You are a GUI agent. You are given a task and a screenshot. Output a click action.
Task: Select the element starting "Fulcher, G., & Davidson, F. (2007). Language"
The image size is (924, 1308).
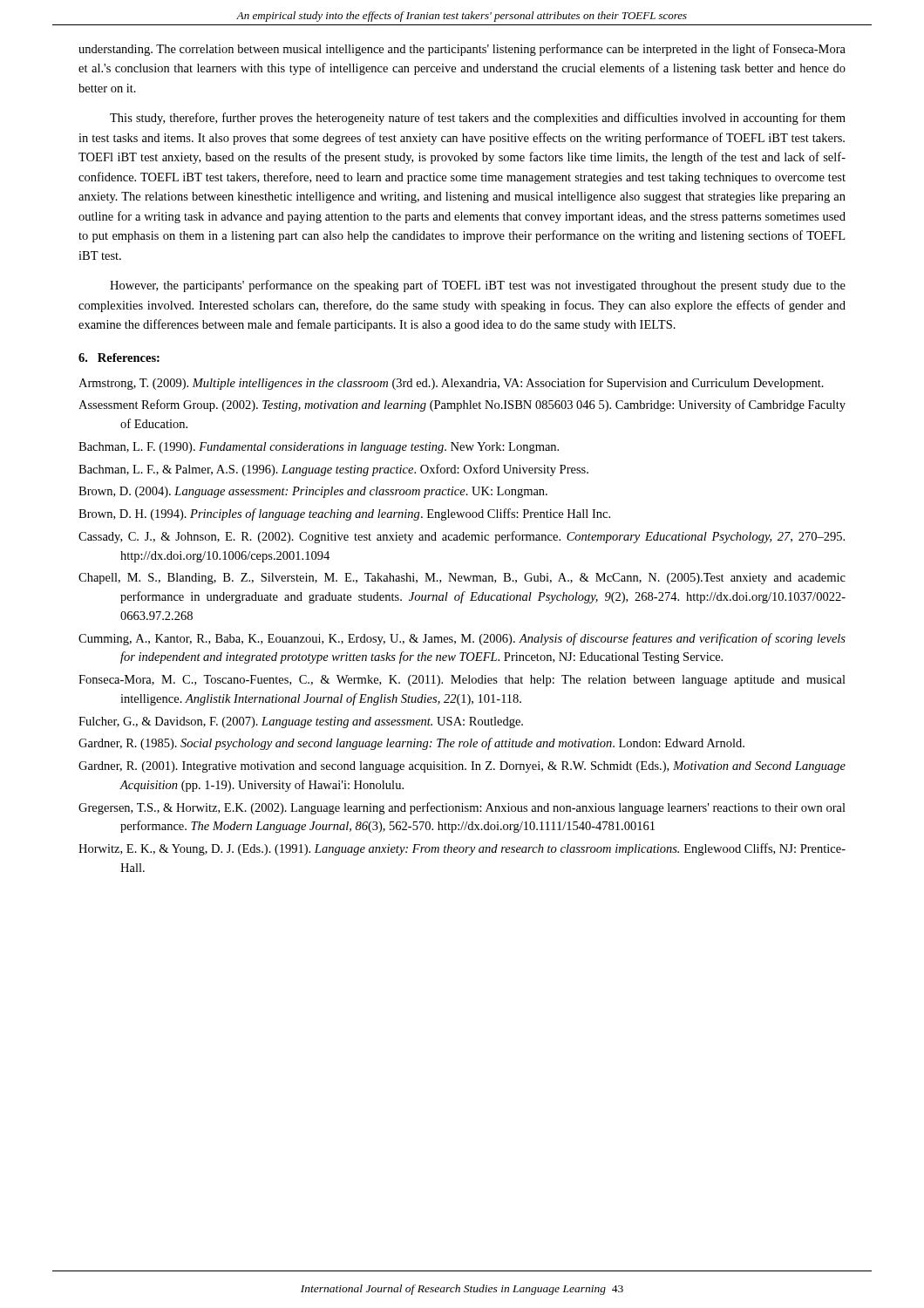[x=301, y=721]
